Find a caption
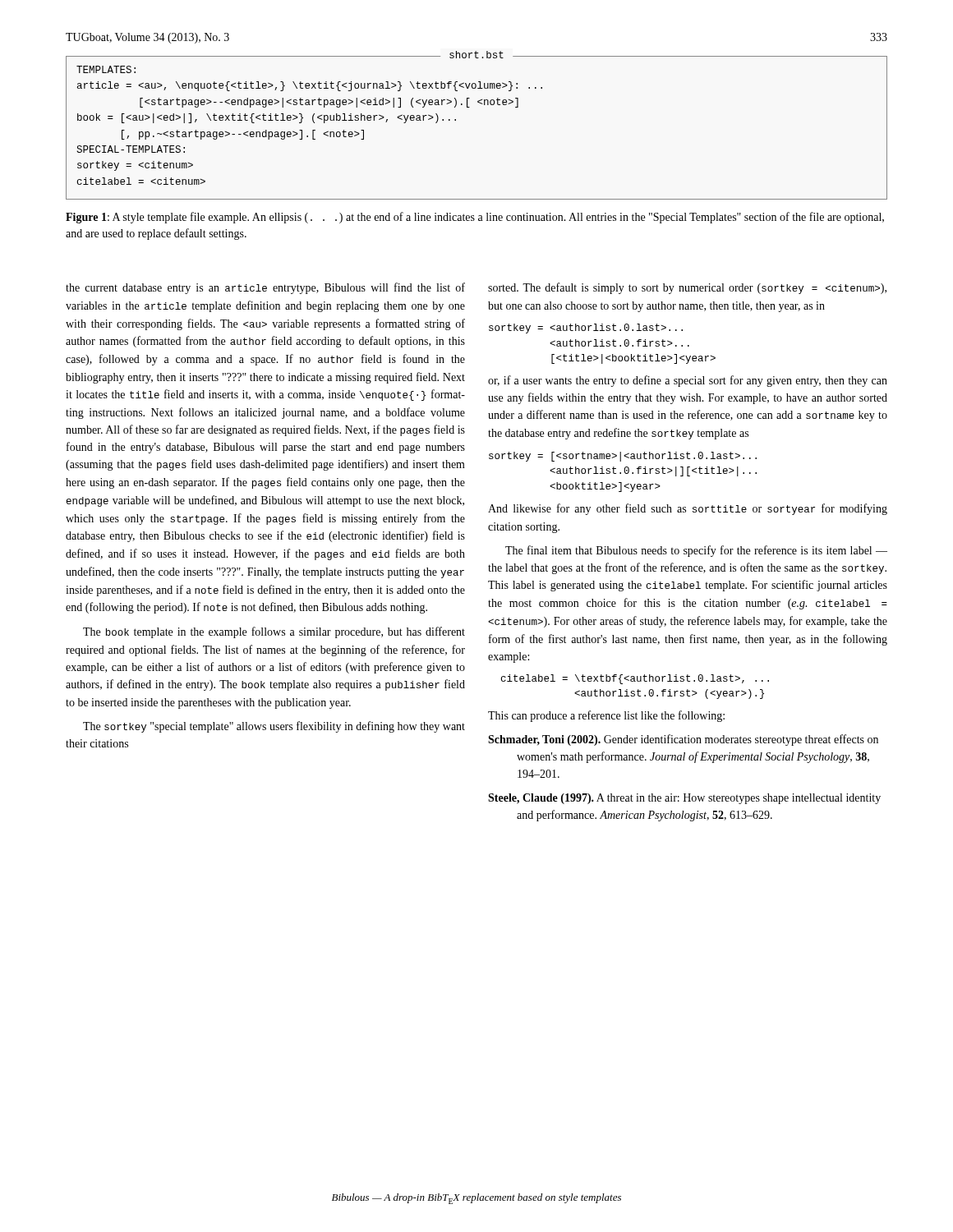This screenshot has width=953, height=1232. coord(475,226)
